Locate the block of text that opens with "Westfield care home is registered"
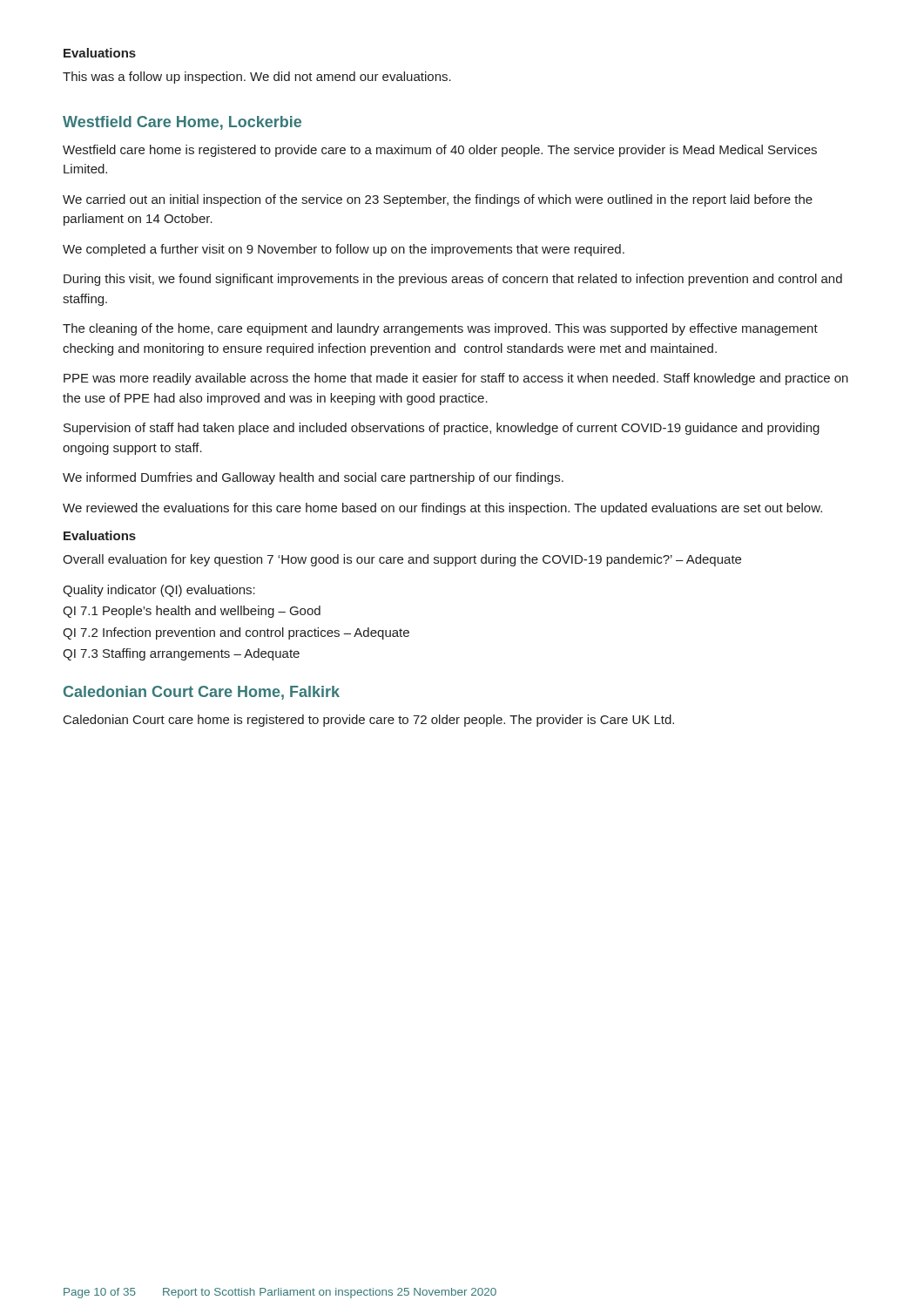 point(462,159)
